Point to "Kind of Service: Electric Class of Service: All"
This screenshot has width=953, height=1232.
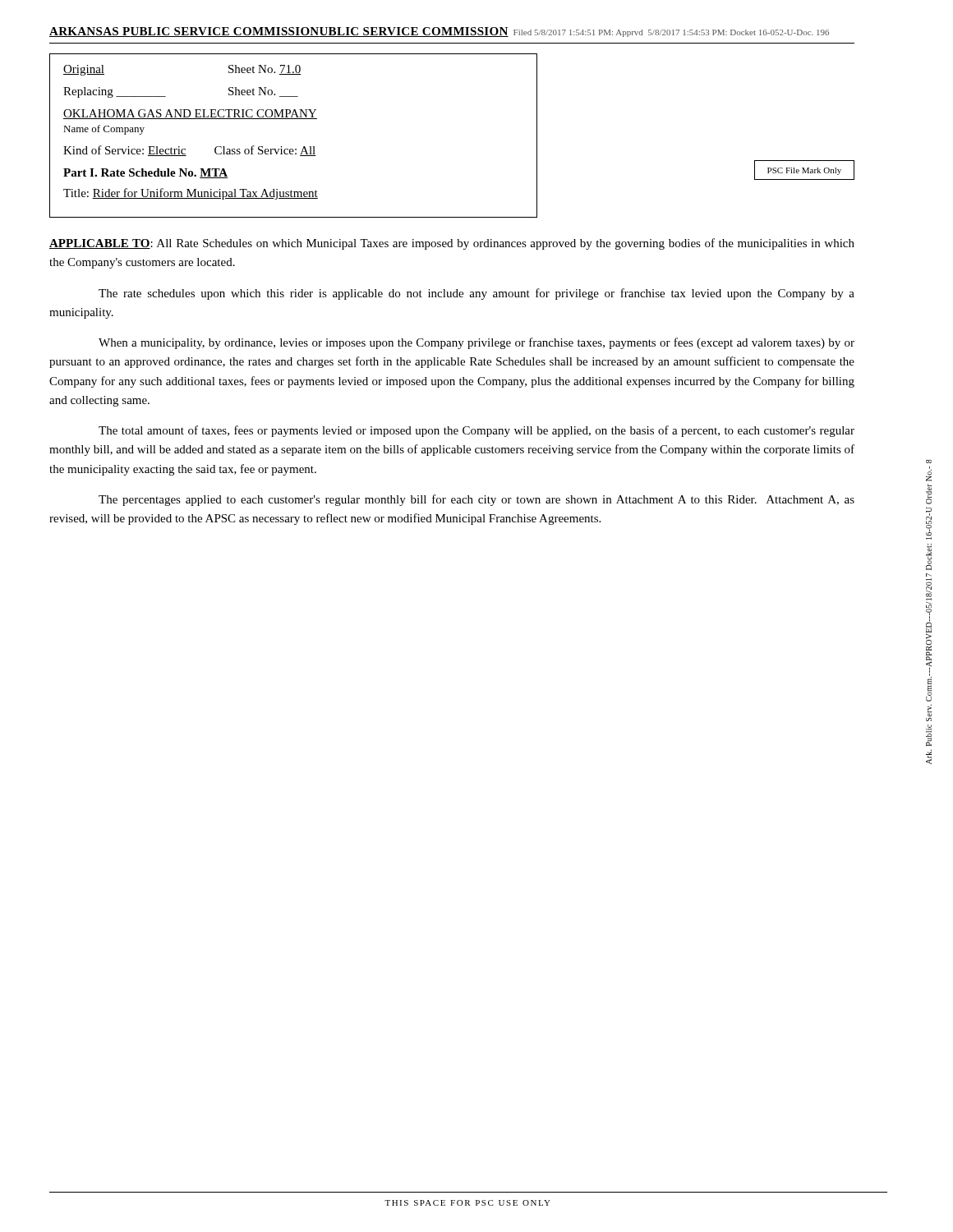tap(190, 151)
